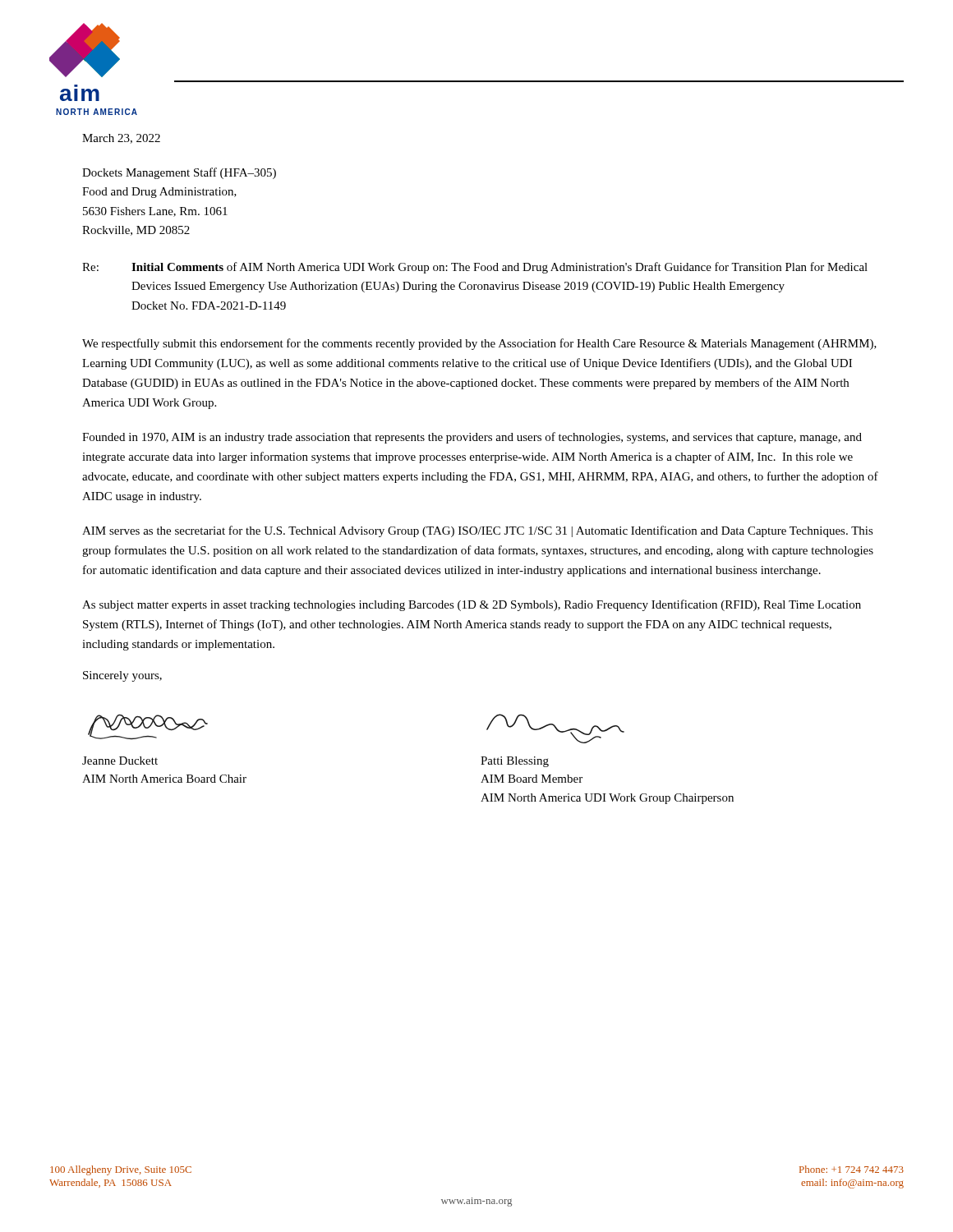Find the text block containing "AIM serves as the"
953x1232 pixels.
pyautogui.click(x=478, y=550)
